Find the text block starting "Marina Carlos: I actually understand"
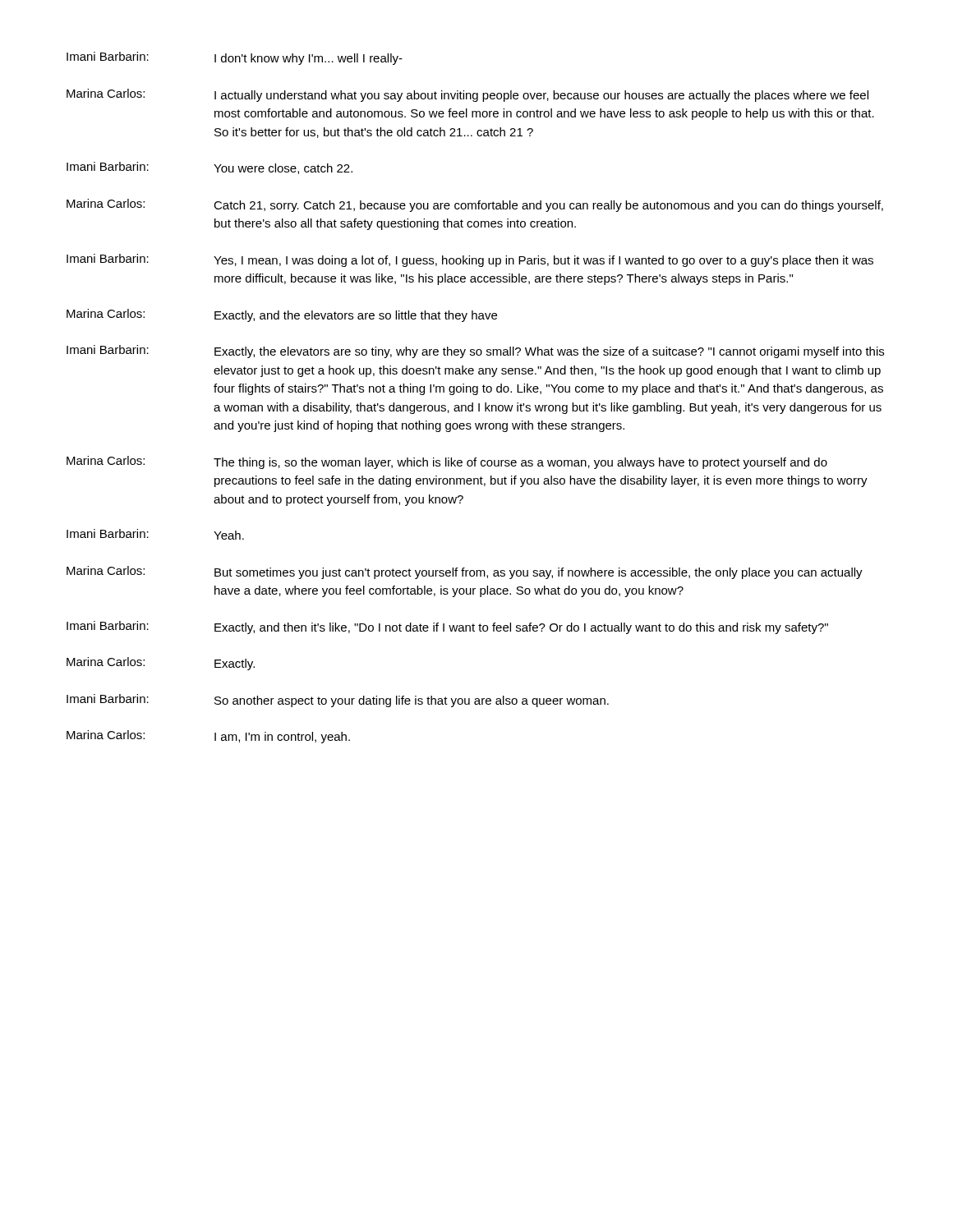Image resolution: width=953 pixels, height=1232 pixels. pyautogui.click(x=476, y=114)
